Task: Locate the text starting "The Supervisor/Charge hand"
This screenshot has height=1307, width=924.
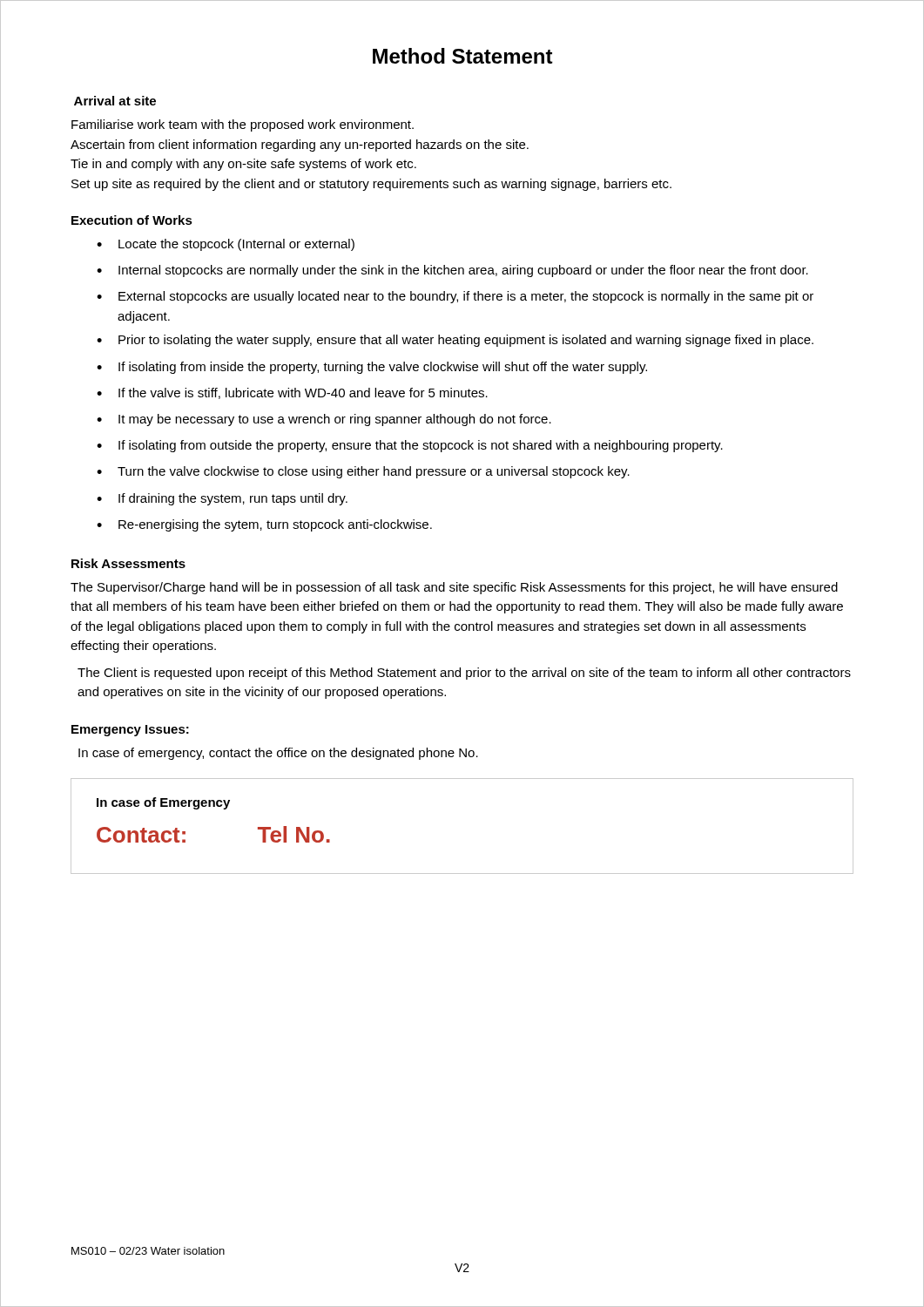Action: (457, 616)
